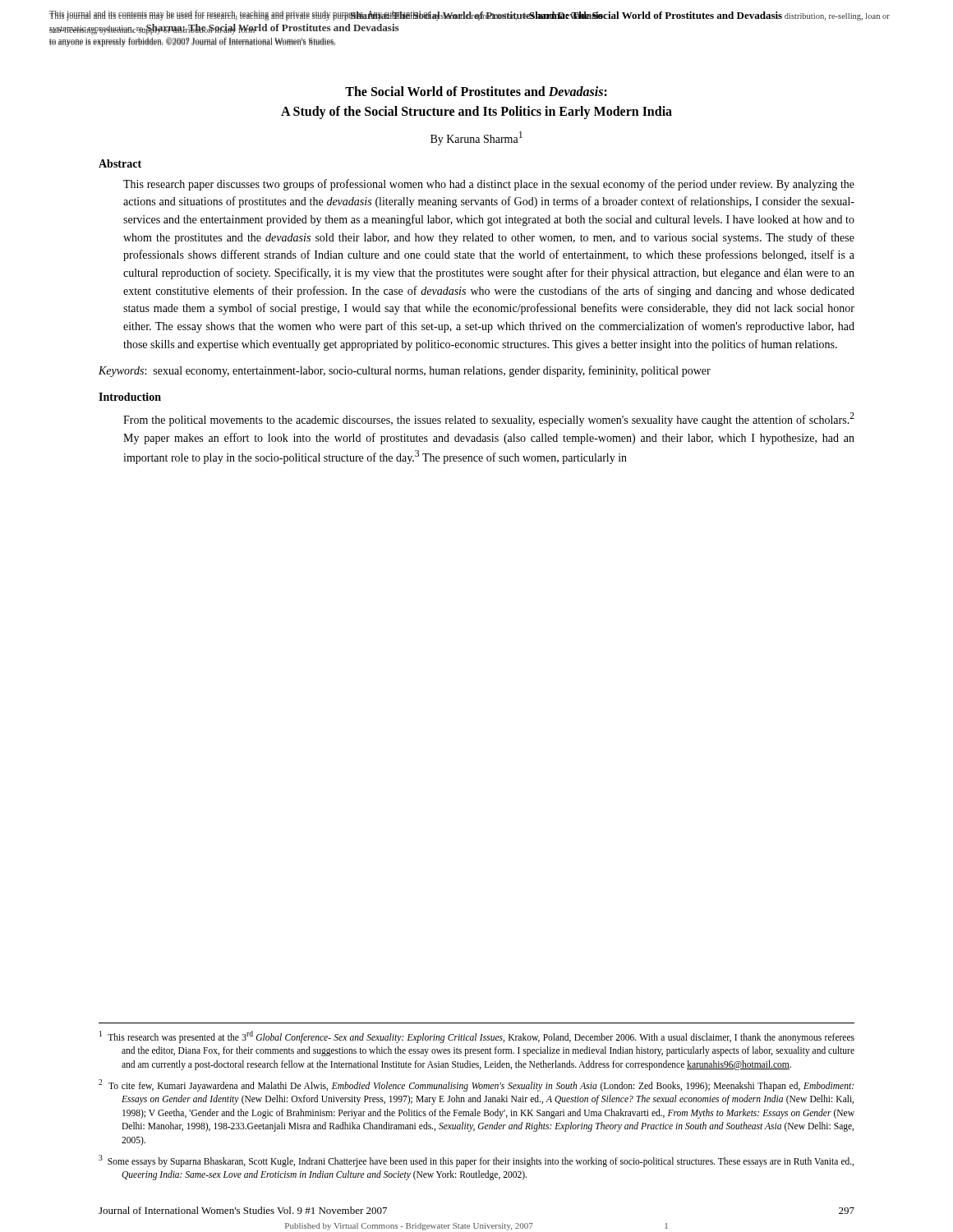Screen dimensions: 1232x953
Task: Where is the passage that starts "3 Some essays by Suparna Bhaskaran, Scott"?
Action: point(476,1166)
